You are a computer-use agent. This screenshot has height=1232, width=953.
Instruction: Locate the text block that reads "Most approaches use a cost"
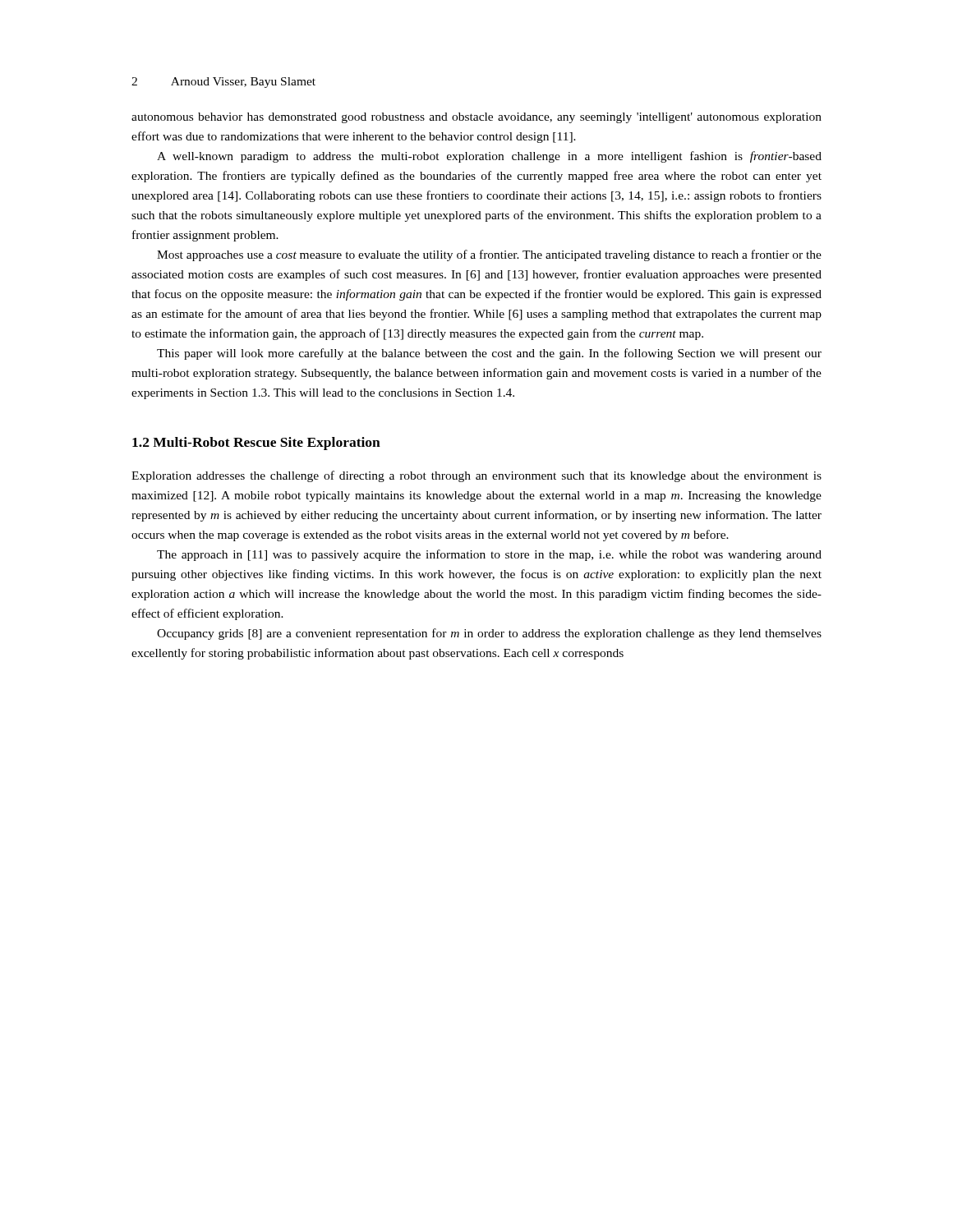coord(476,294)
